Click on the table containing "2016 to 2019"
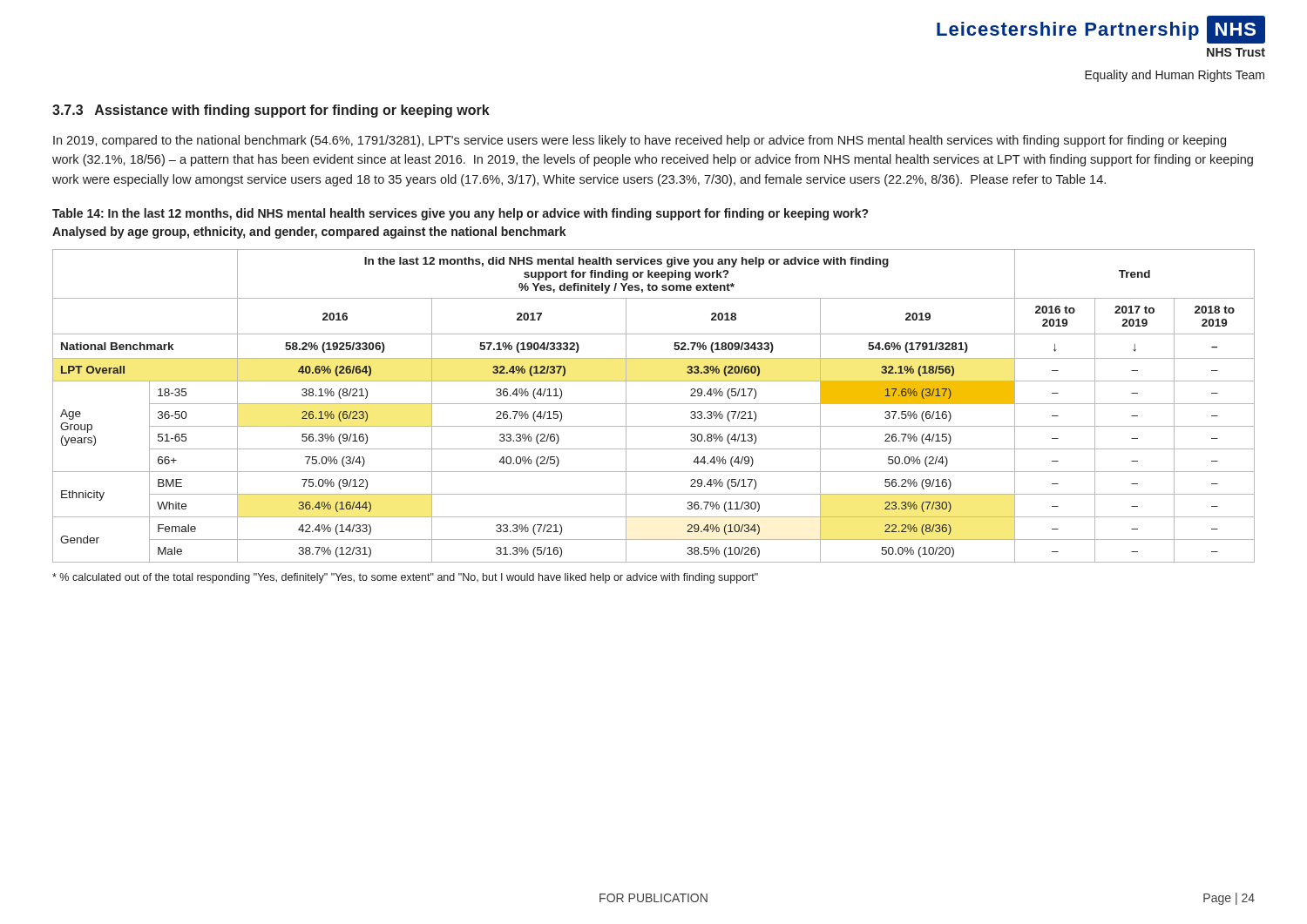The height and width of the screenshot is (924, 1307). pyautogui.click(x=654, y=406)
